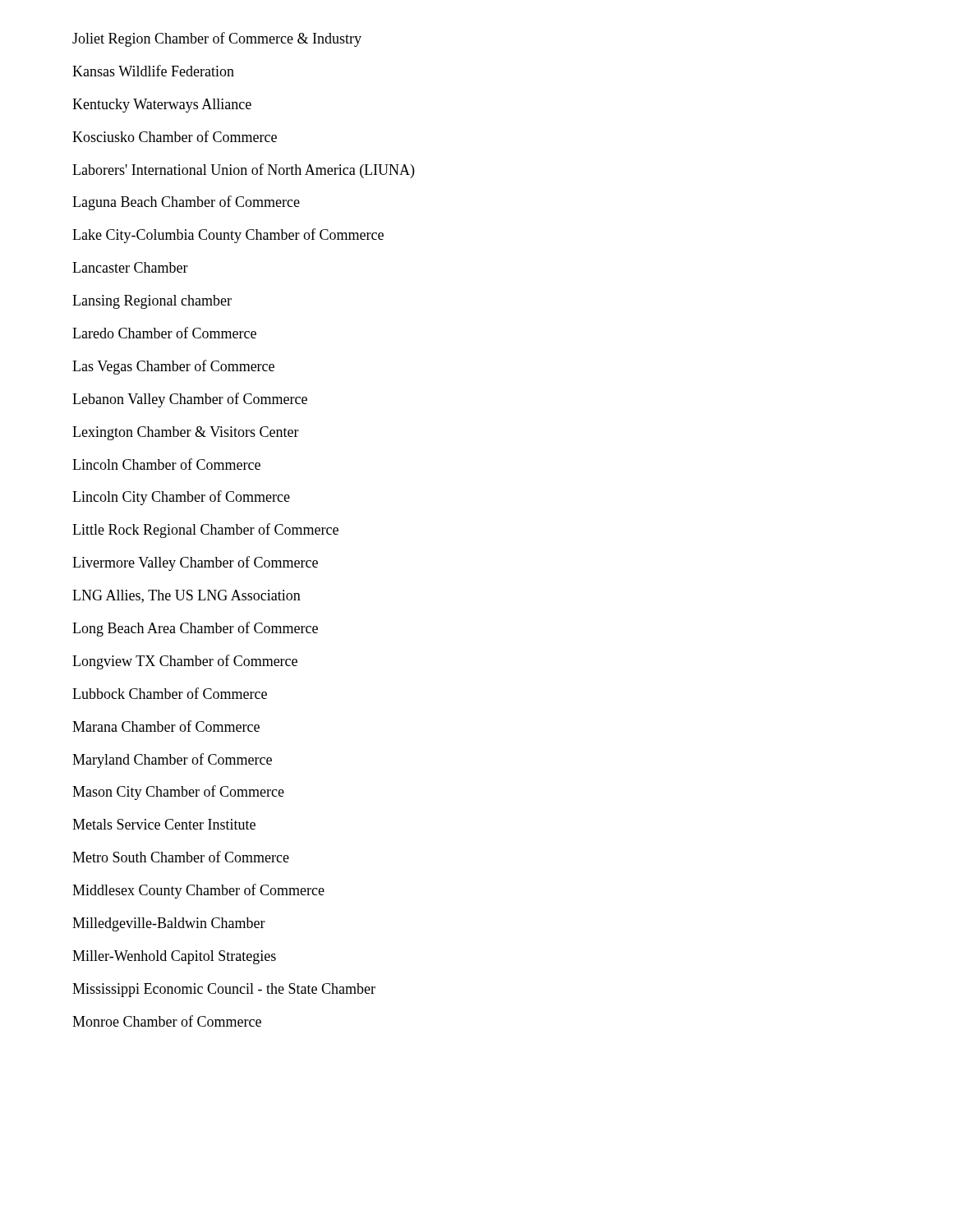
Task: Find "Monroe Chamber of Commerce" on this page
Action: pos(167,1021)
